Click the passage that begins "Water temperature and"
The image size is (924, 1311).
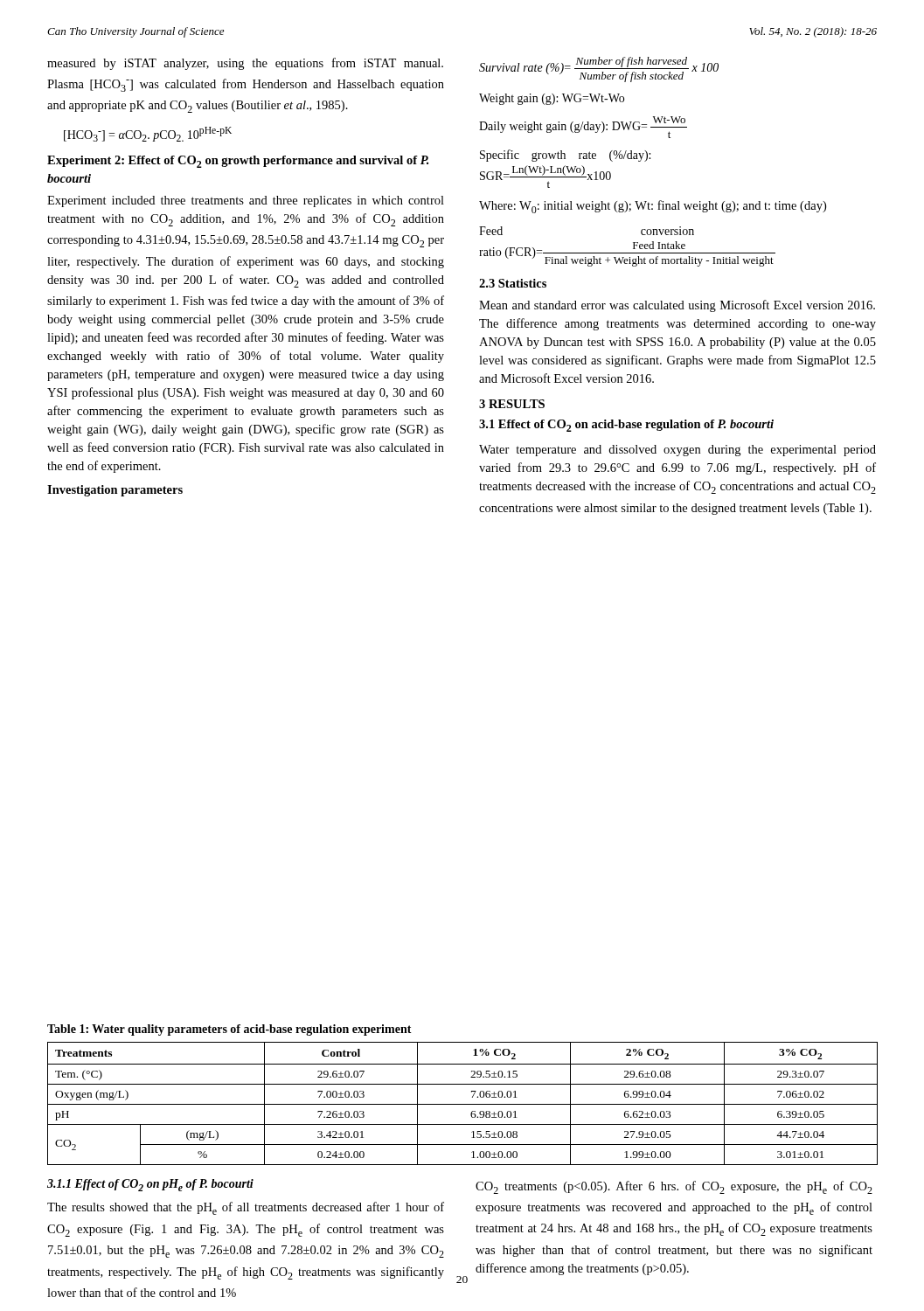click(677, 479)
